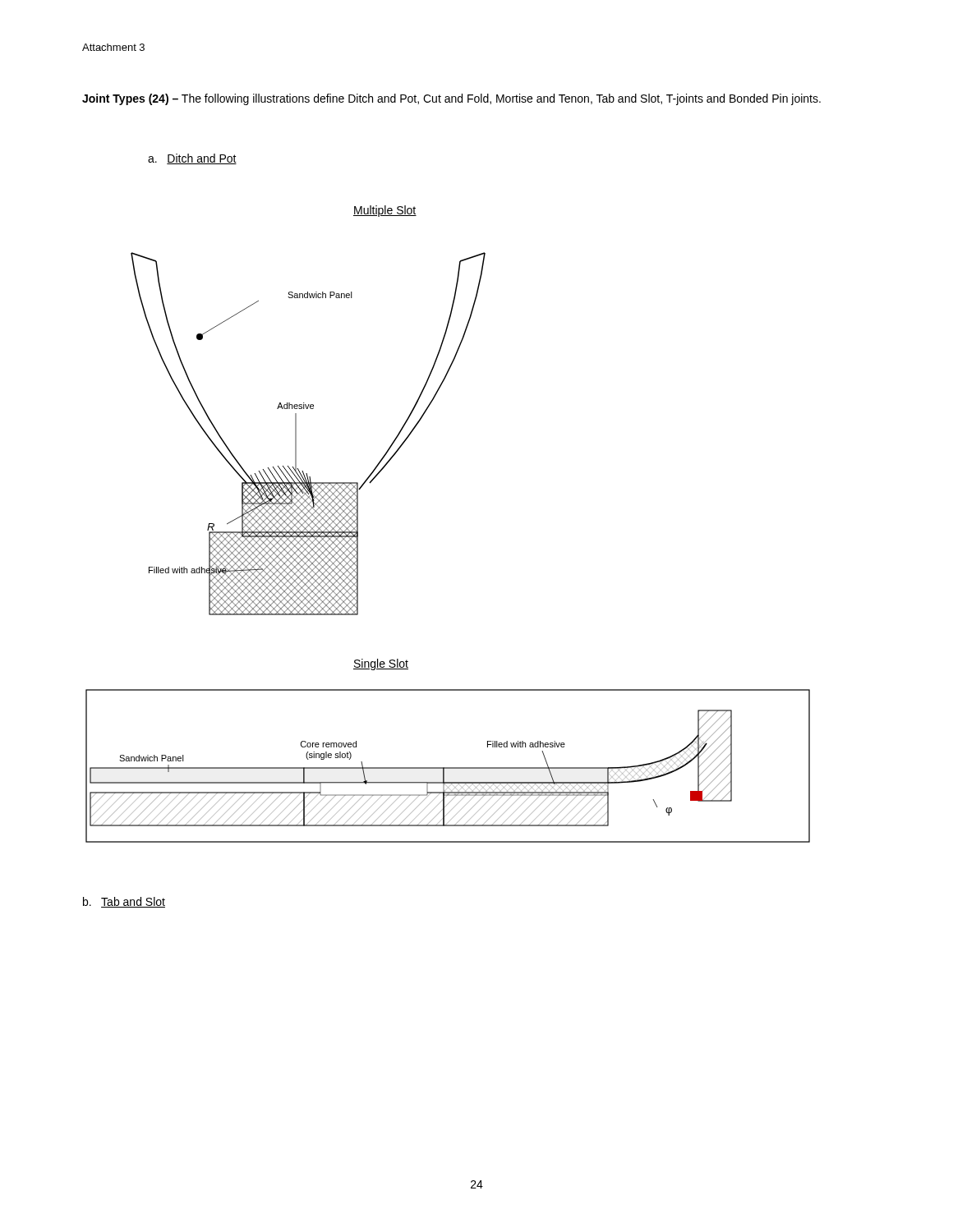The width and height of the screenshot is (953, 1232).
Task: Select the caption that reads "Single Slot"
Action: 381,664
